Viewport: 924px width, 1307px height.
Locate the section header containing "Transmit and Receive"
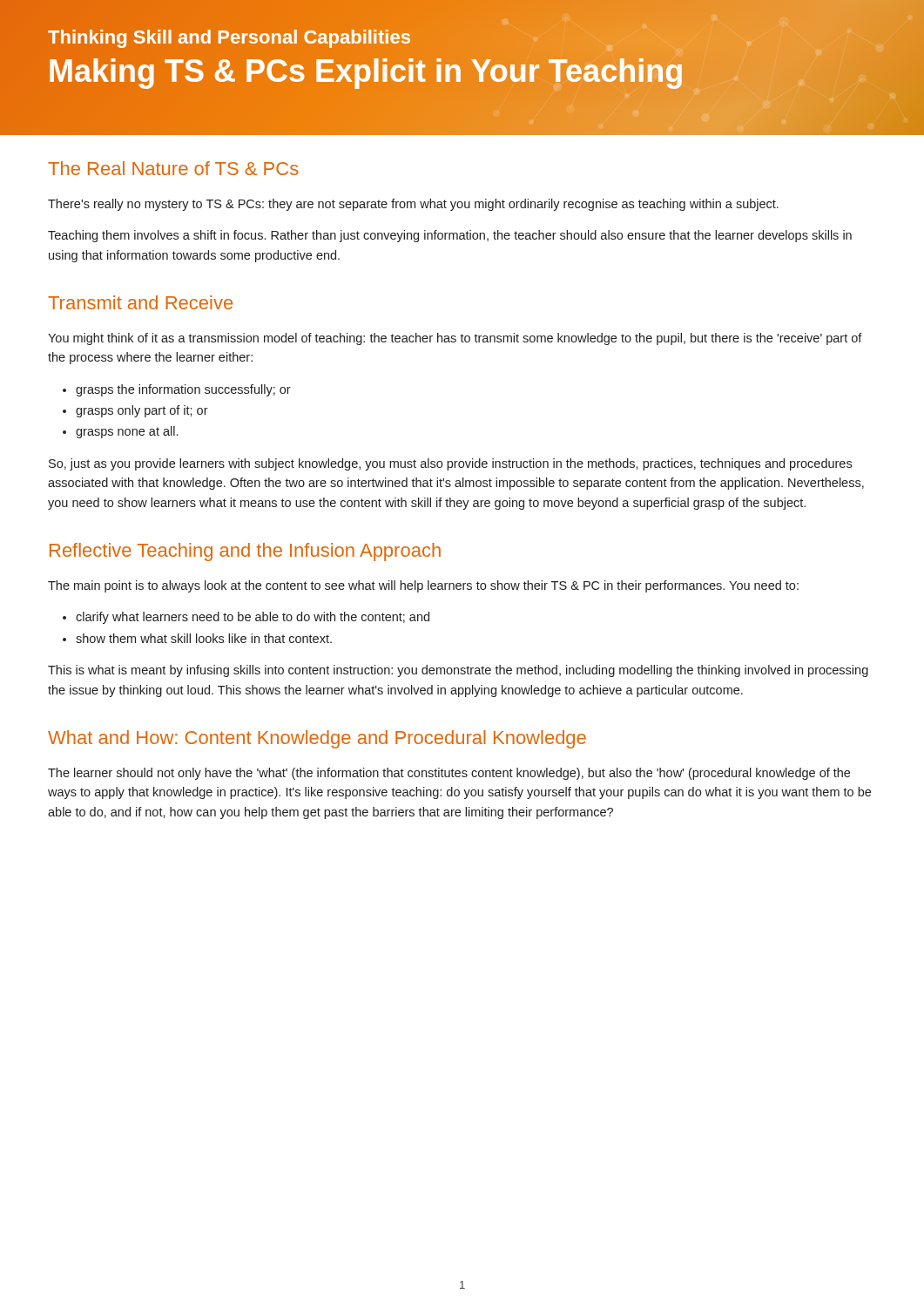pos(140,302)
